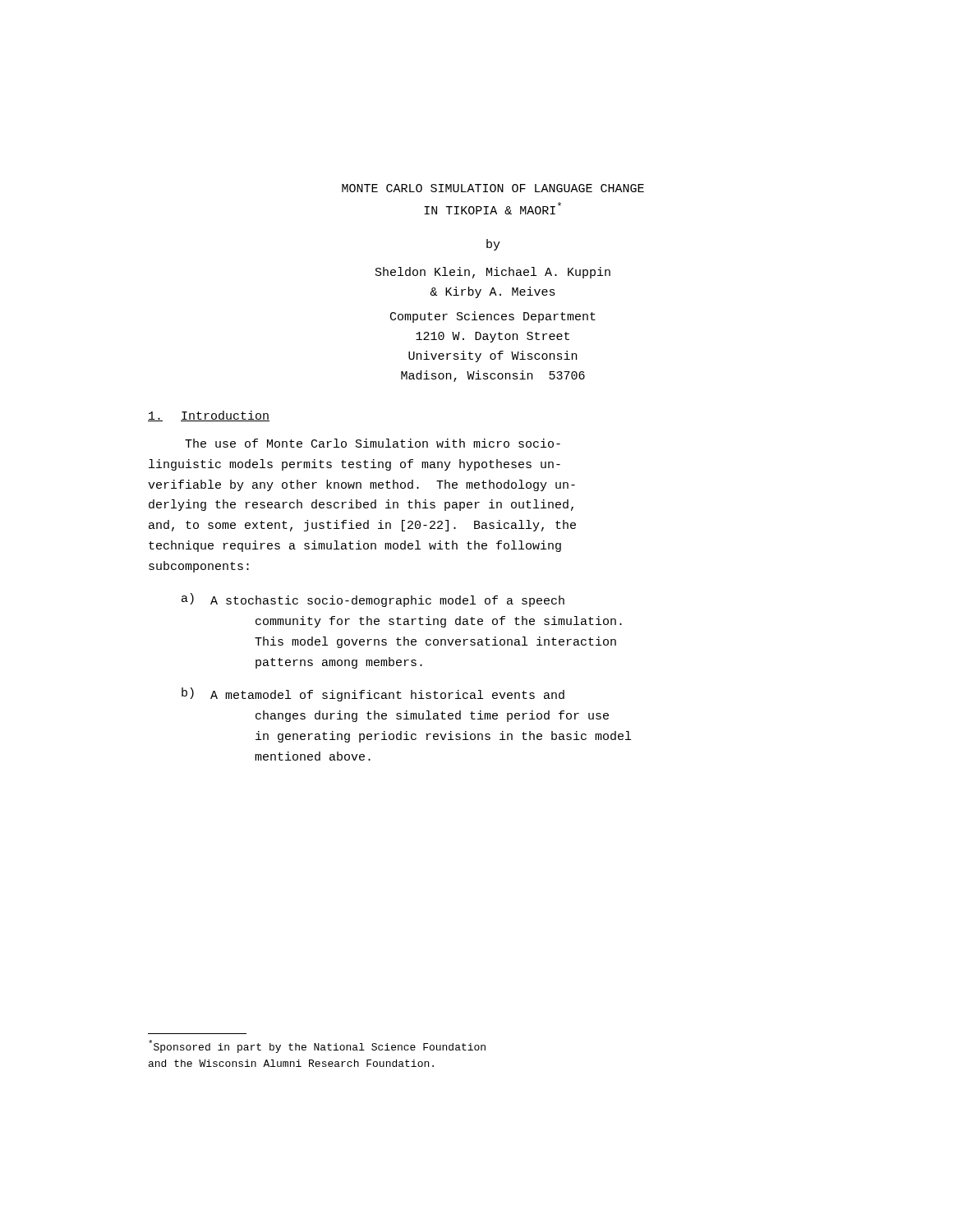The height and width of the screenshot is (1232, 953).
Task: Find the text block that says "Computer Sciences Department 1210 W. Dayton Street University"
Action: tap(493, 347)
